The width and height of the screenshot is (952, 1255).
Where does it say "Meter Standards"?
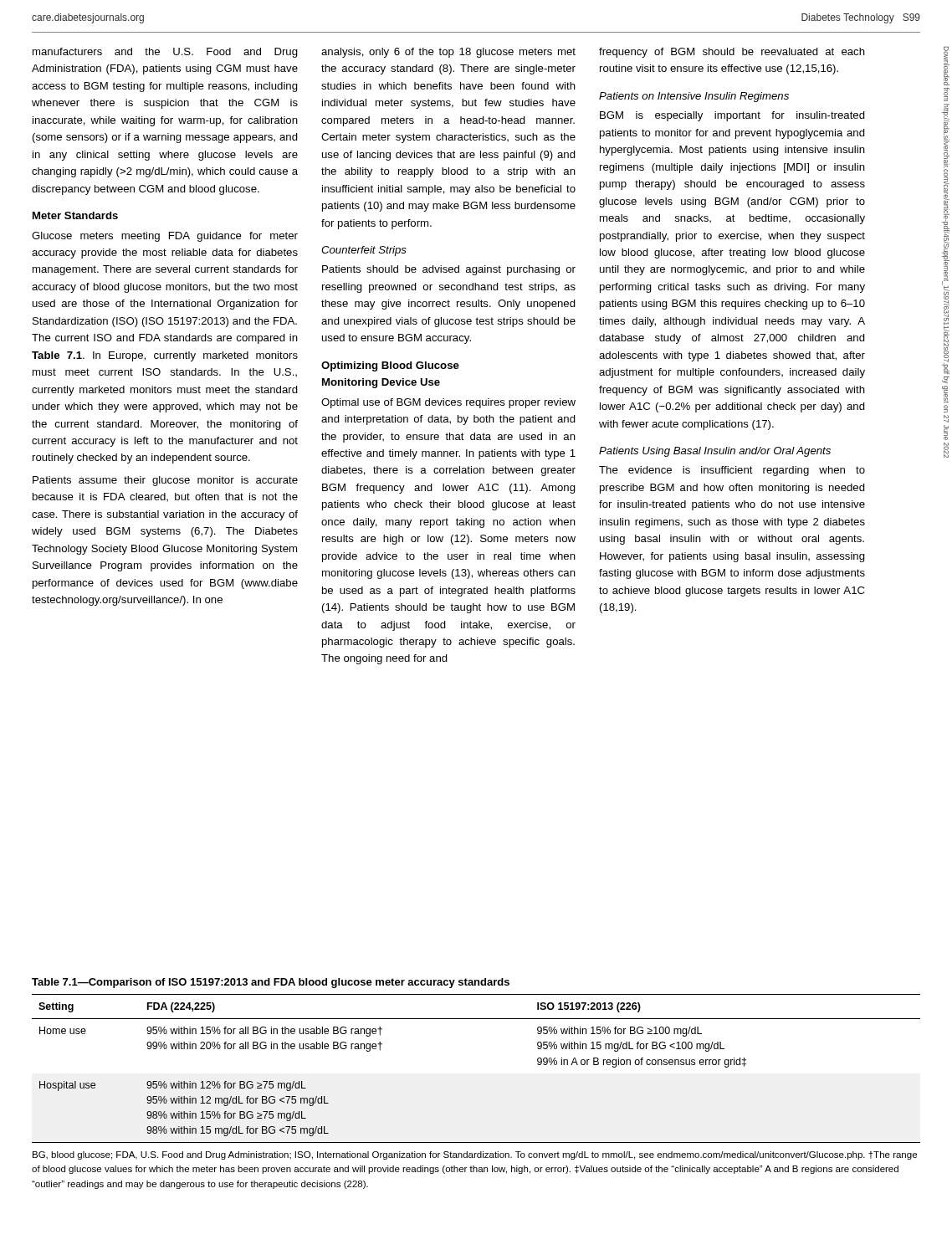75,215
